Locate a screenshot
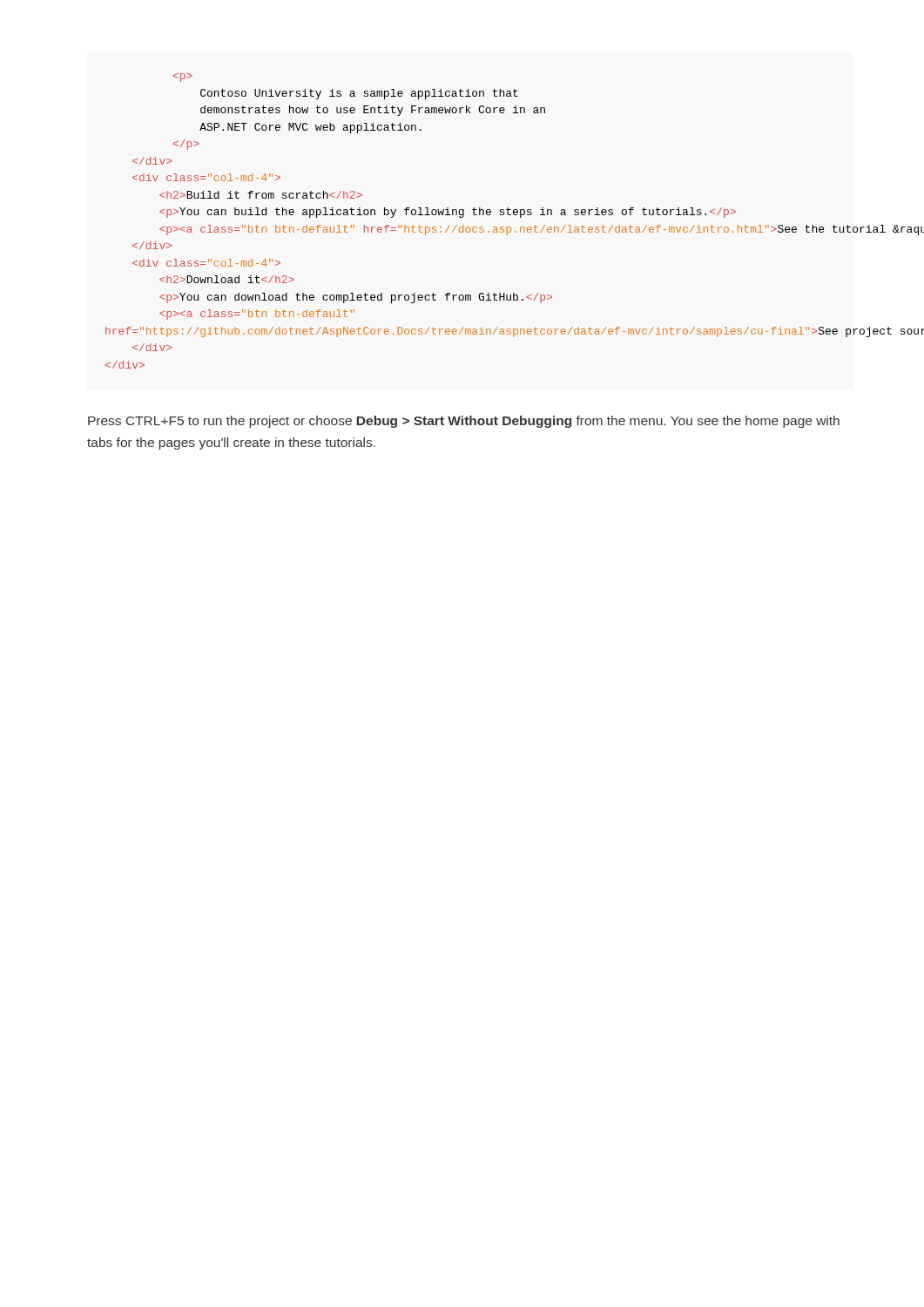This screenshot has height=1307, width=924. (470, 221)
